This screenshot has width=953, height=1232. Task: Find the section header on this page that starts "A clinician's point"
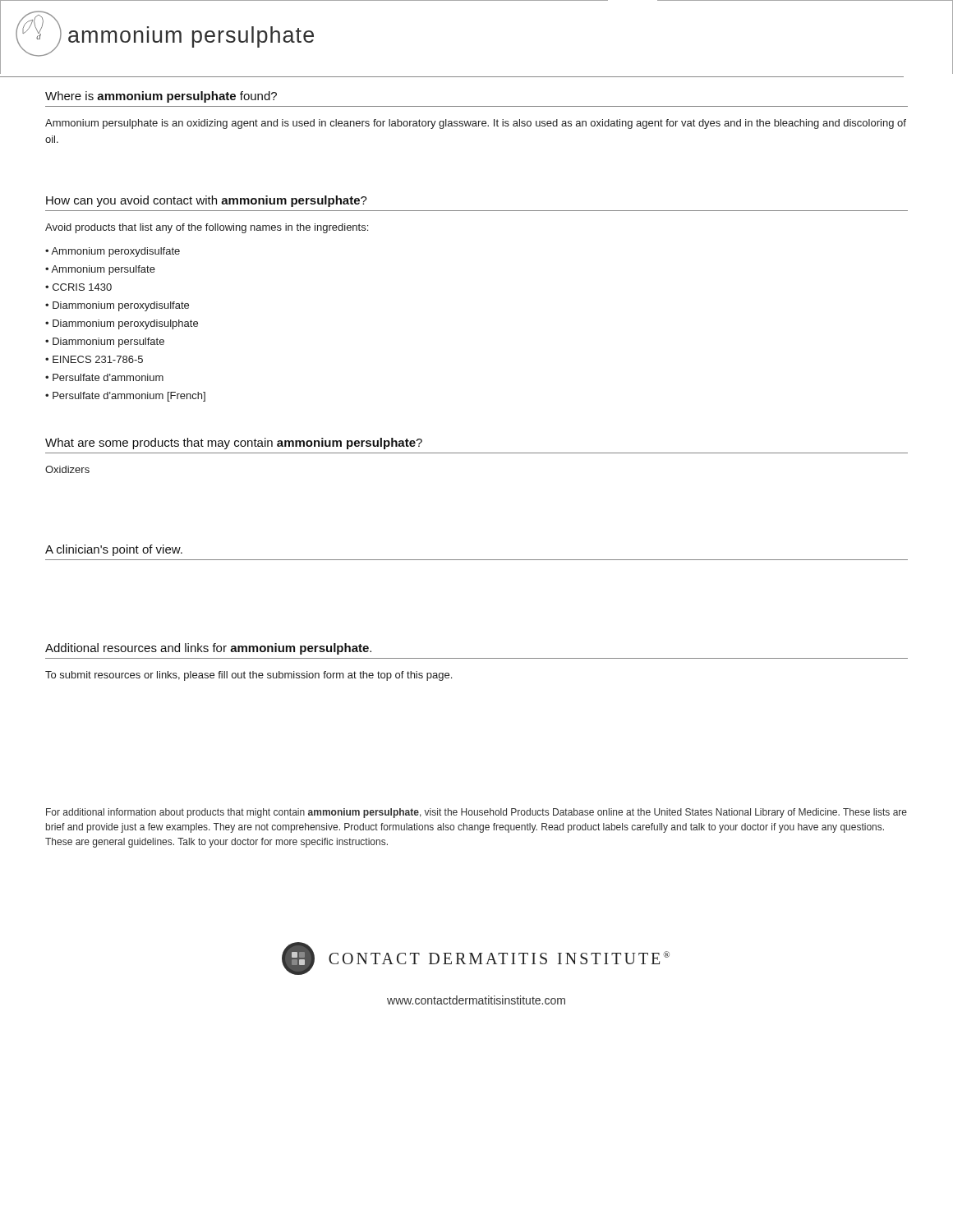coord(114,549)
